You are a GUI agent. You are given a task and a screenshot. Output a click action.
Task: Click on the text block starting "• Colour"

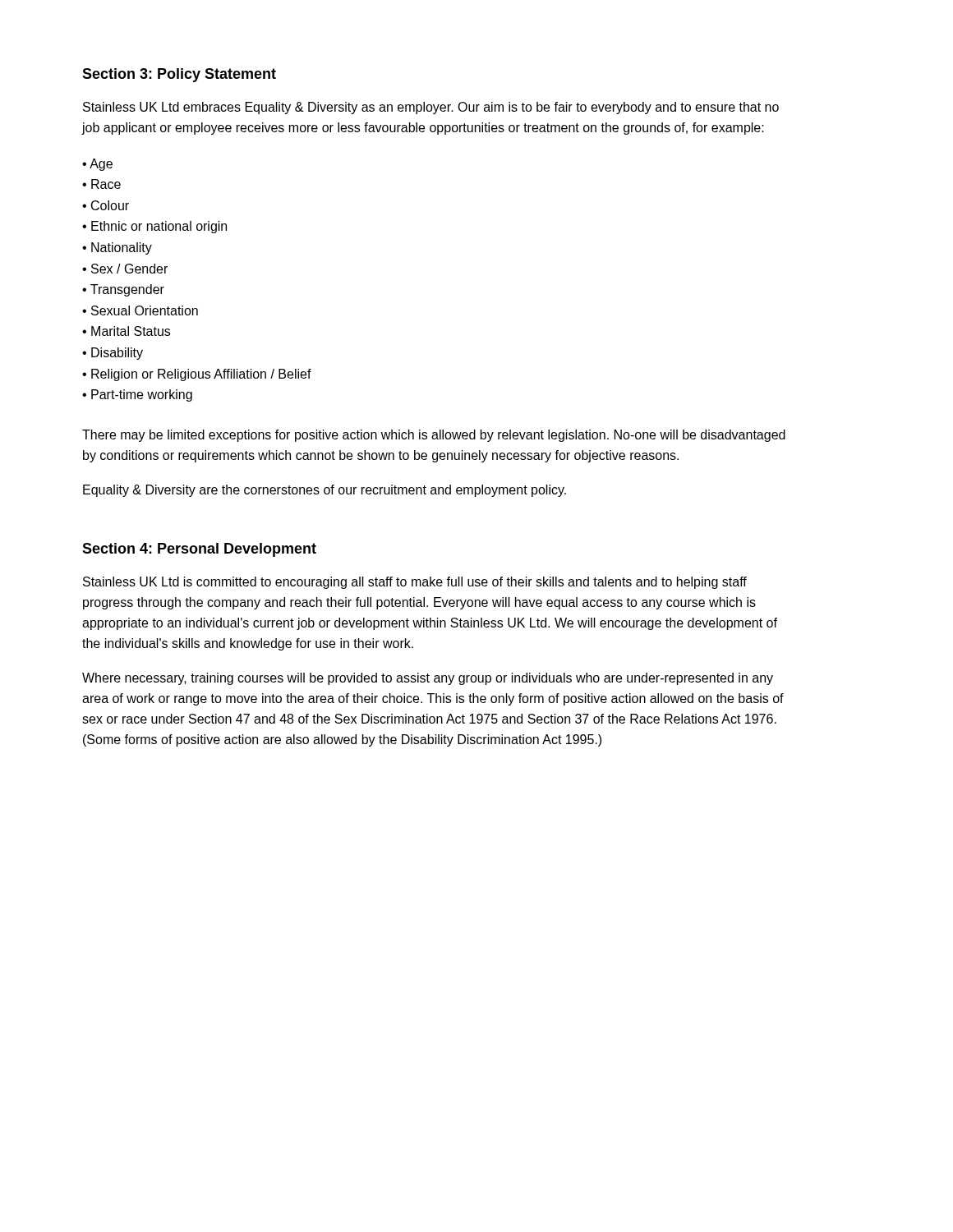[106, 206]
